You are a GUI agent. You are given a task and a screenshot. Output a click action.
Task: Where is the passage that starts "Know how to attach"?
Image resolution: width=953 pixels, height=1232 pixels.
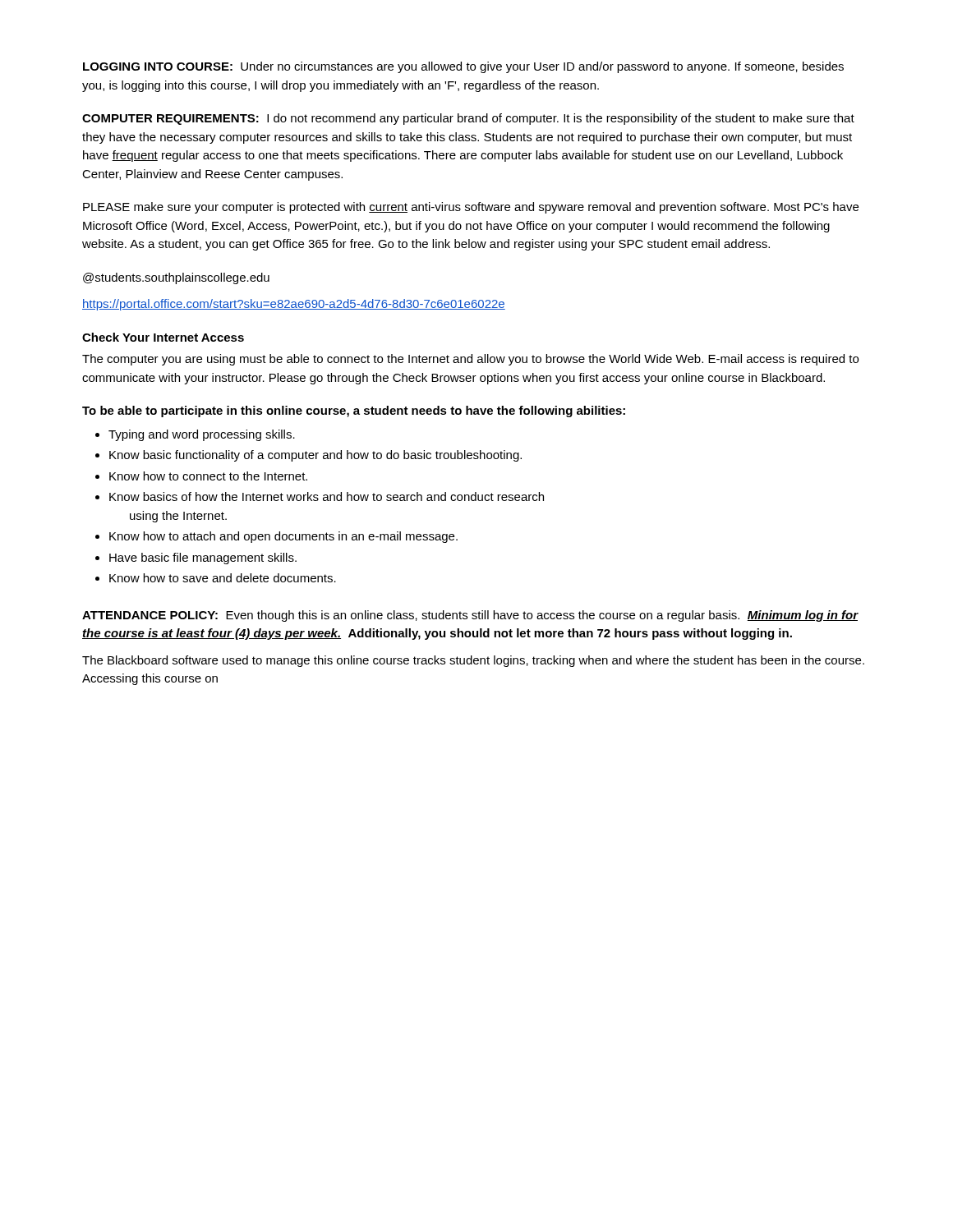[x=283, y=536]
